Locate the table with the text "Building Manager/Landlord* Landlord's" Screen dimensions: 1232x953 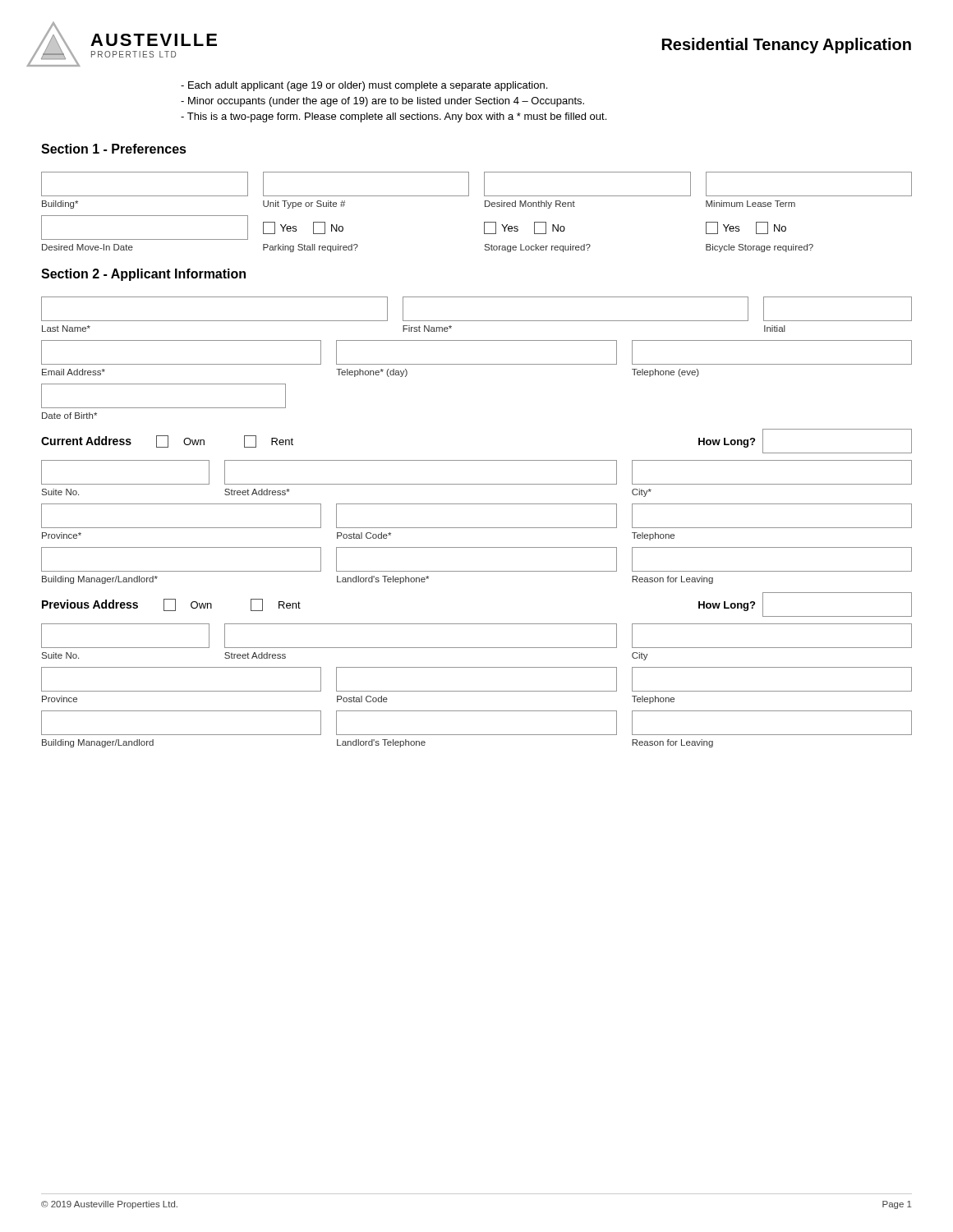coord(476,569)
